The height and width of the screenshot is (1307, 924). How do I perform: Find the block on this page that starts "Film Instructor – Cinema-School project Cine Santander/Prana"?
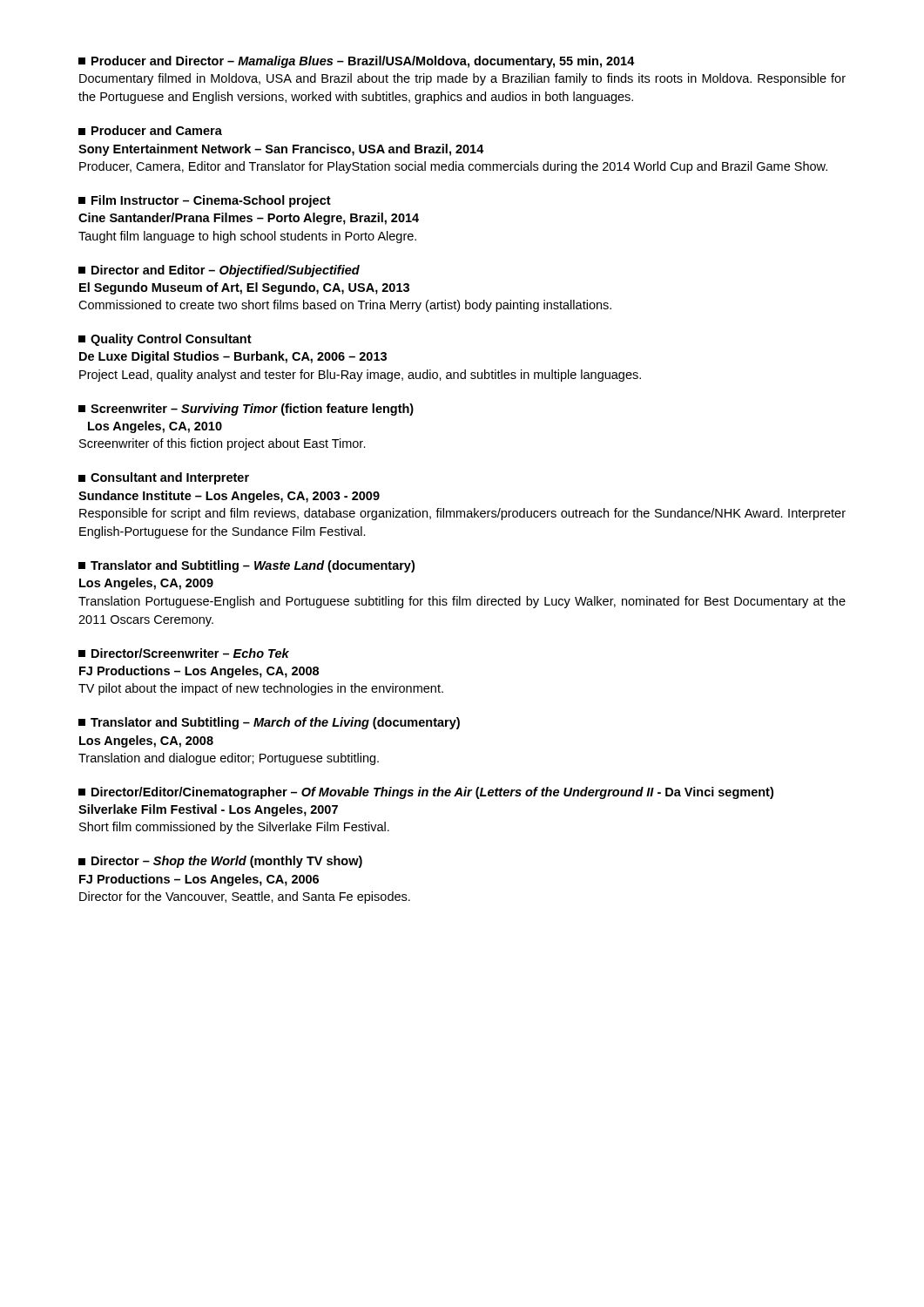(x=205, y=201)
